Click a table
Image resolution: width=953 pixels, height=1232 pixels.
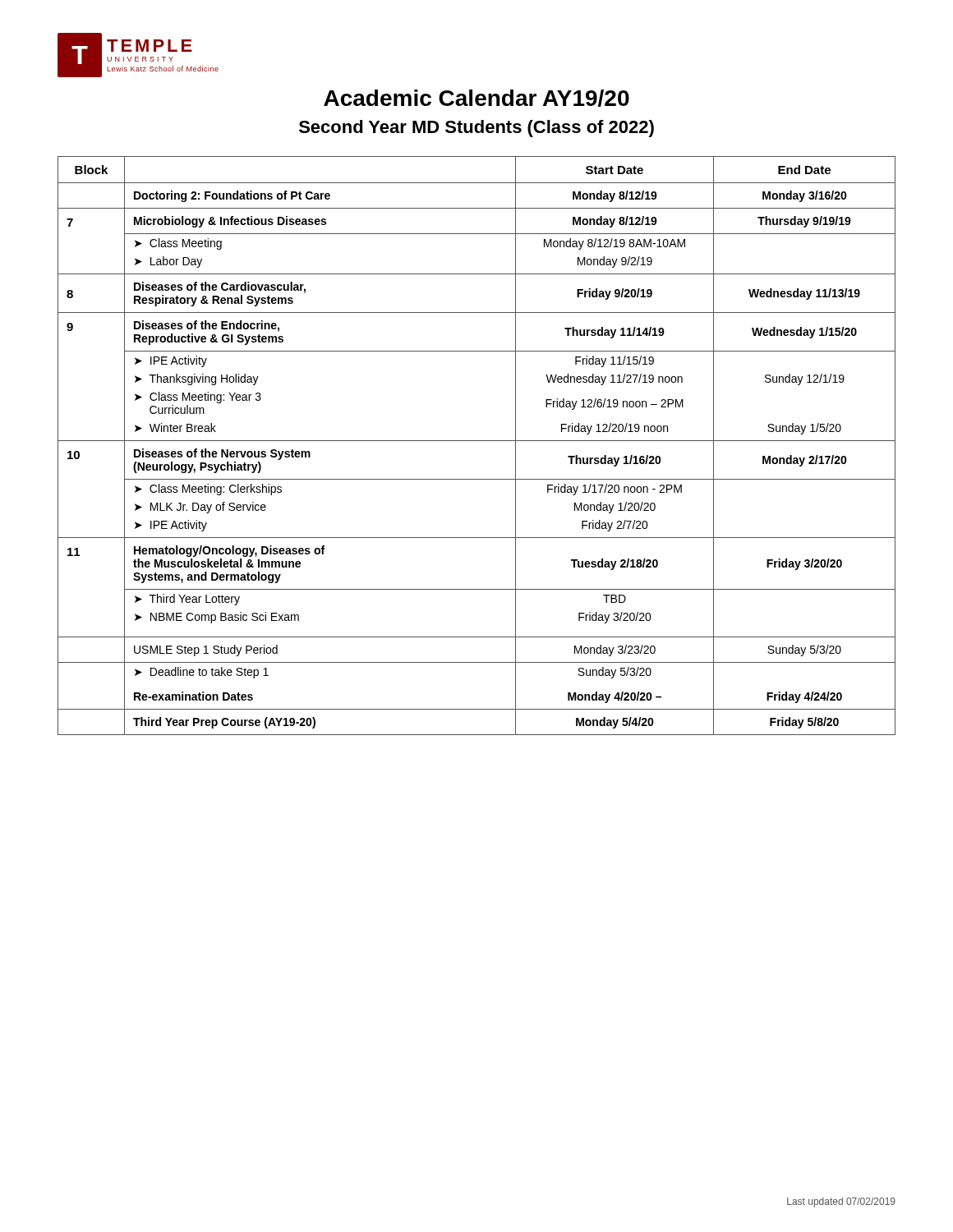[x=476, y=446]
